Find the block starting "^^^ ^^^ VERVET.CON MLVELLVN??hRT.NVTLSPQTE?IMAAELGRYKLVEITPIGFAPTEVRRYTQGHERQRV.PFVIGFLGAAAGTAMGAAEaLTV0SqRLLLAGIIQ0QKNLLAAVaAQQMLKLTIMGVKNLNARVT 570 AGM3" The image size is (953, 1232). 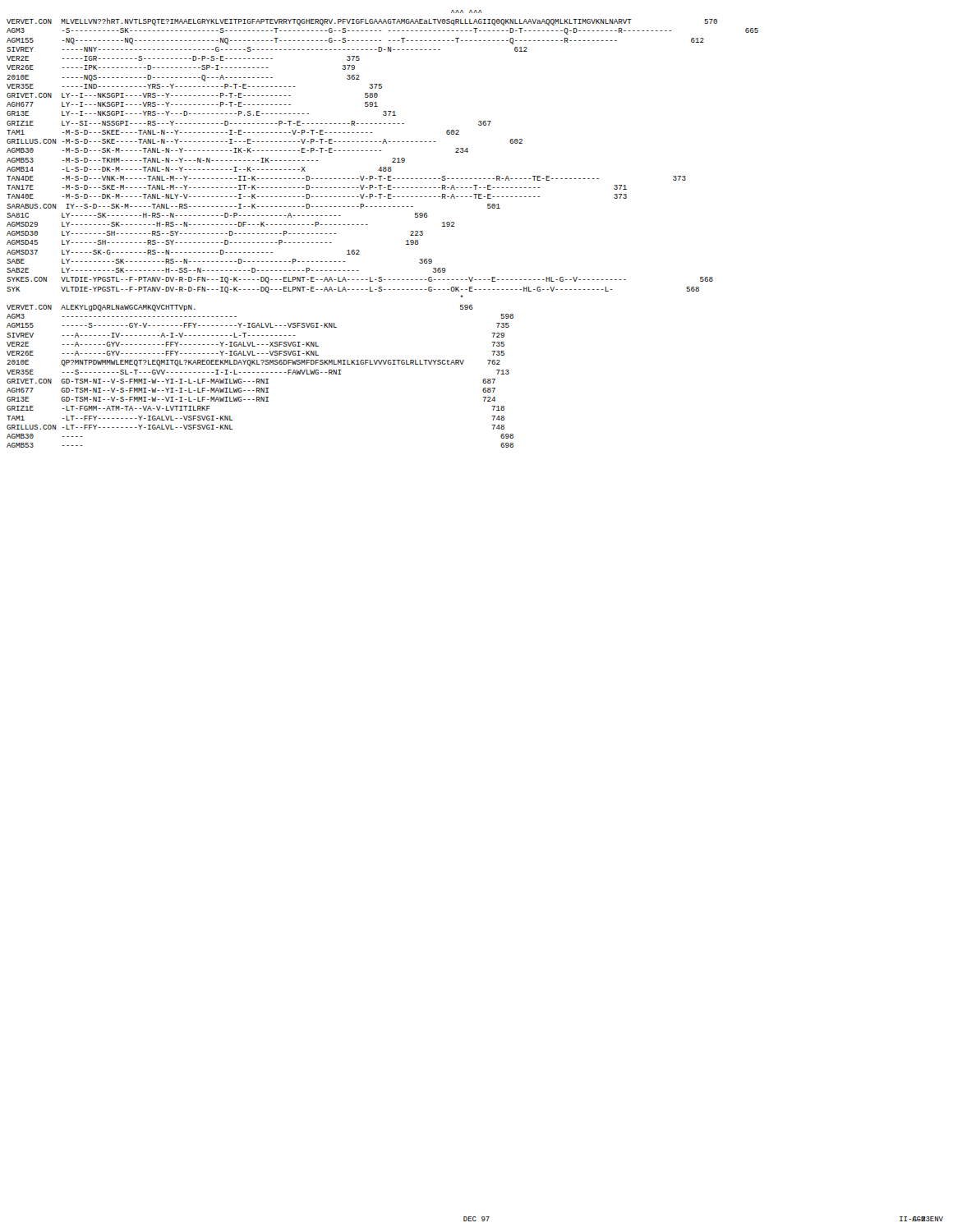point(362,22)
